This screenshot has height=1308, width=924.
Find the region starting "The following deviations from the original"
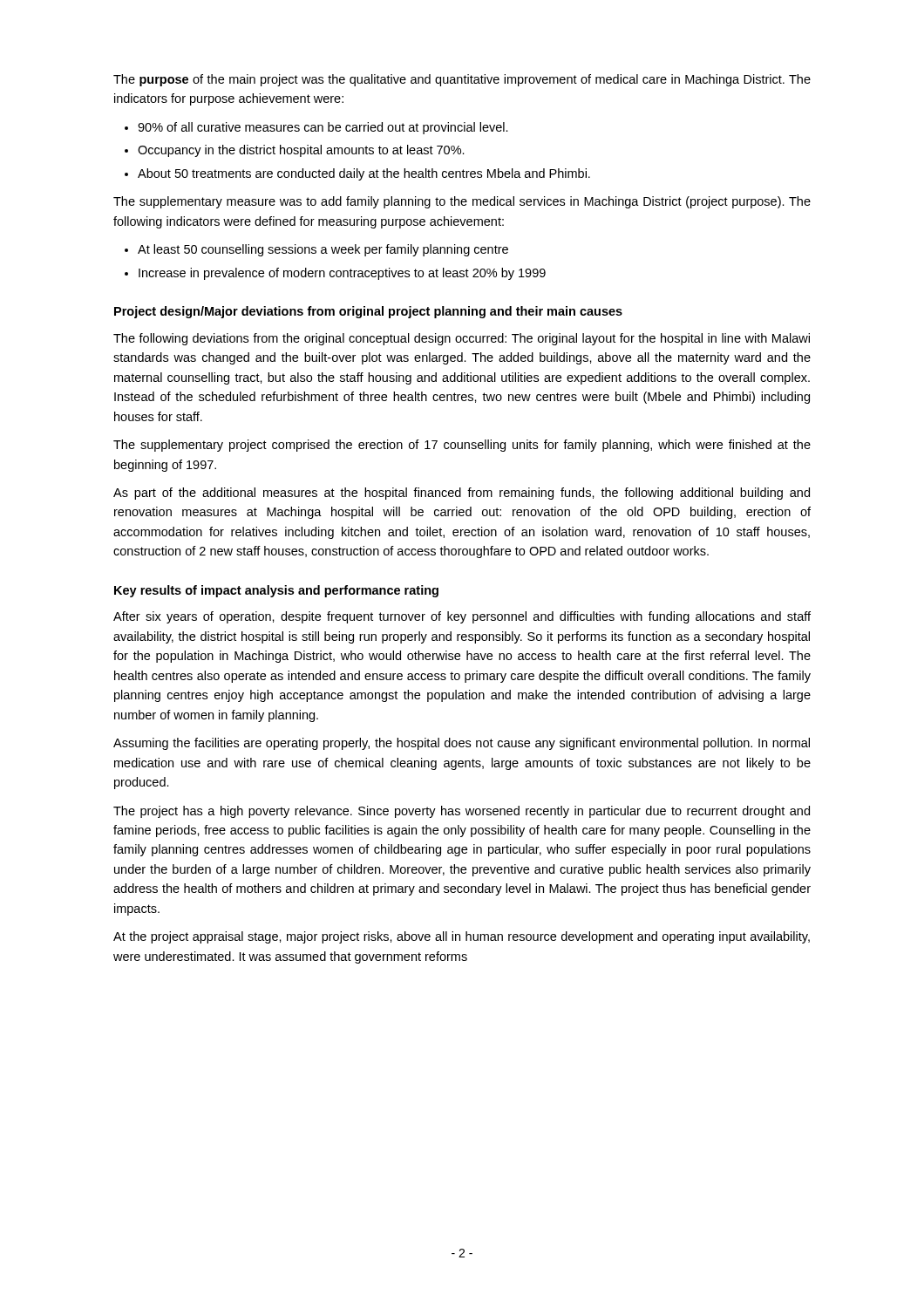tap(462, 377)
